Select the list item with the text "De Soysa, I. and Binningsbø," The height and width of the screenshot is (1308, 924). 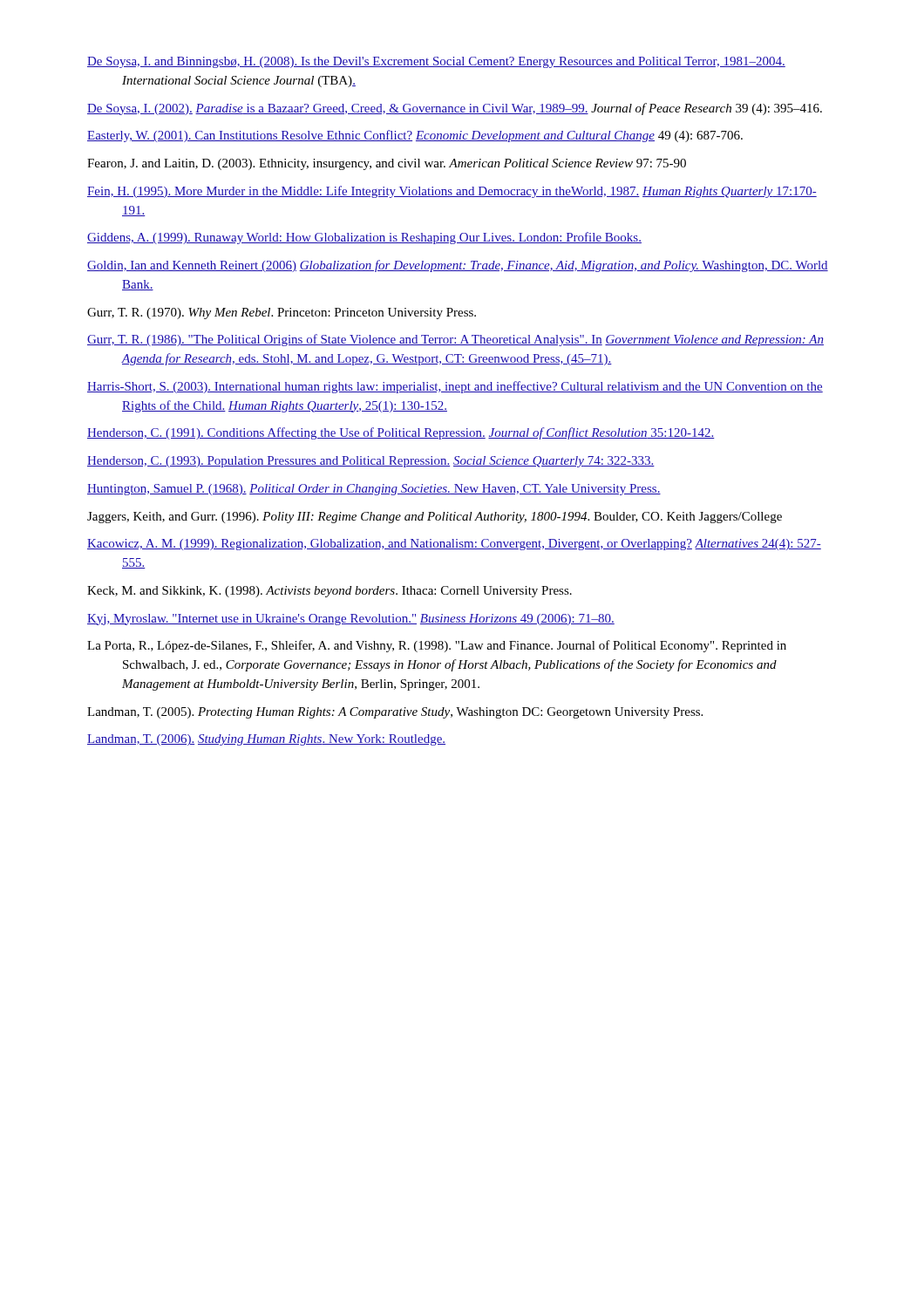click(436, 71)
